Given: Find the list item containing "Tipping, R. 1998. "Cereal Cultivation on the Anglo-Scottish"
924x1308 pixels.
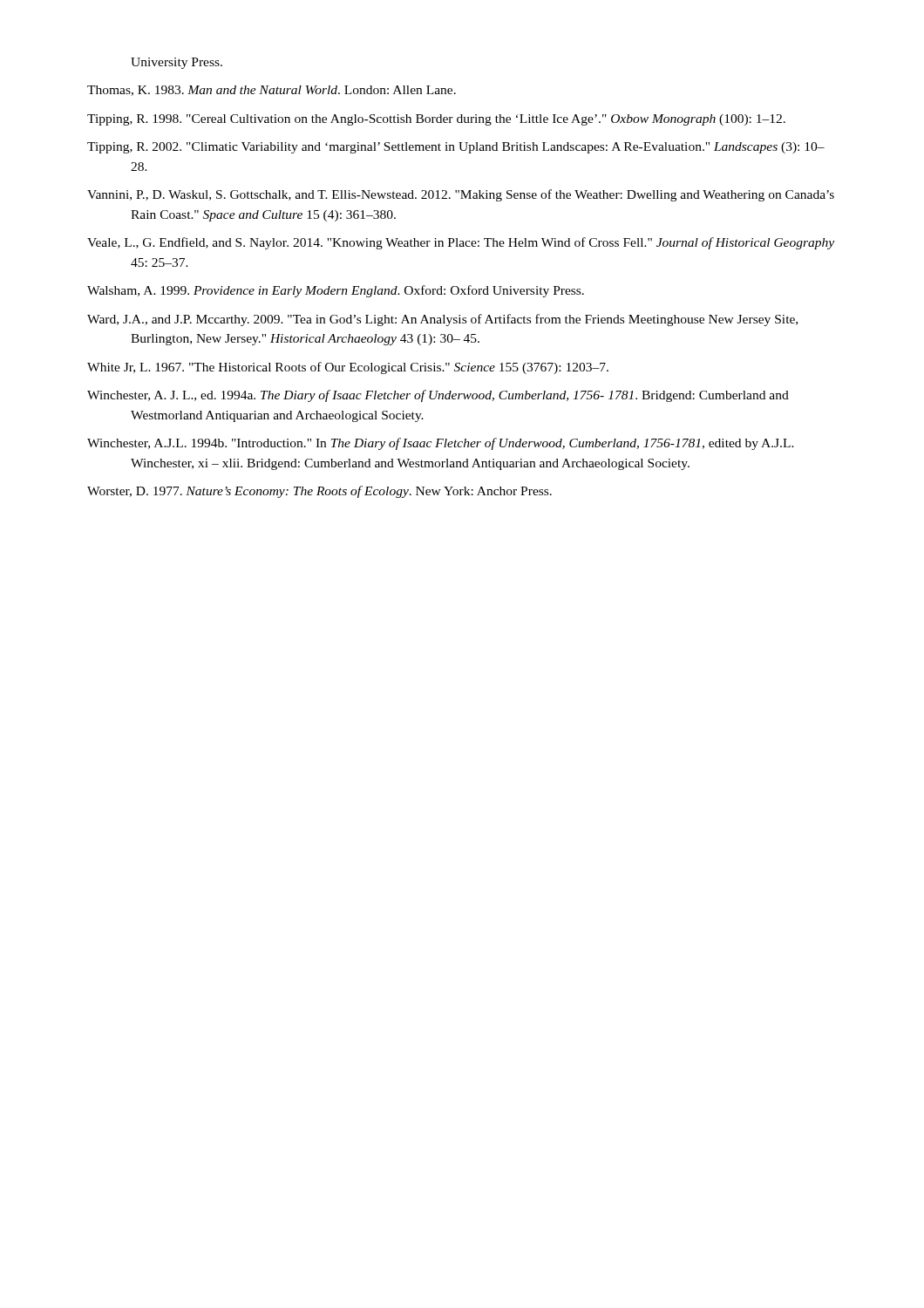Looking at the screenshot, I should click(437, 118).
